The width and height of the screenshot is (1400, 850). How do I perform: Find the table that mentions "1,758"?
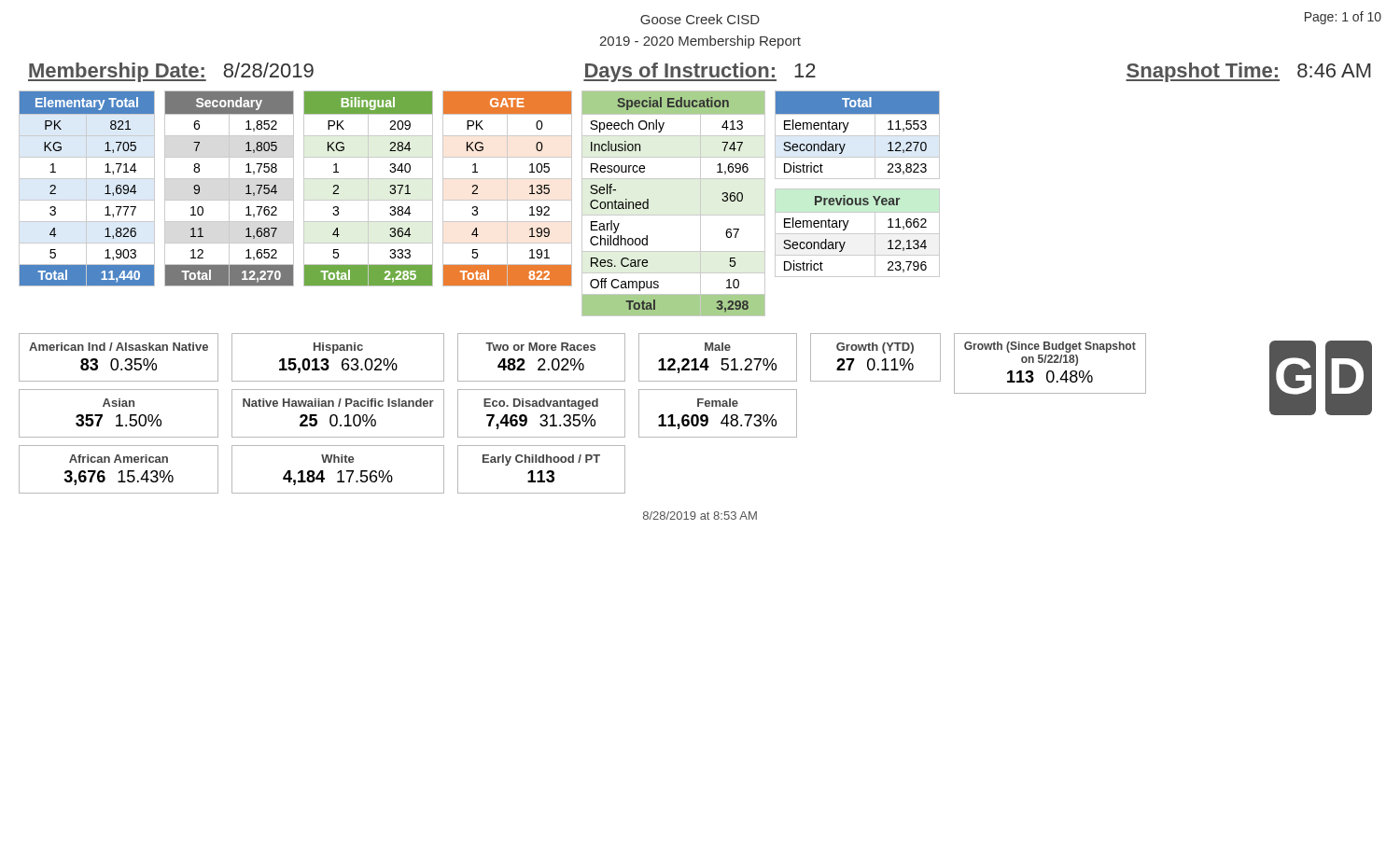pyautogui.click(x=229, y=203)
